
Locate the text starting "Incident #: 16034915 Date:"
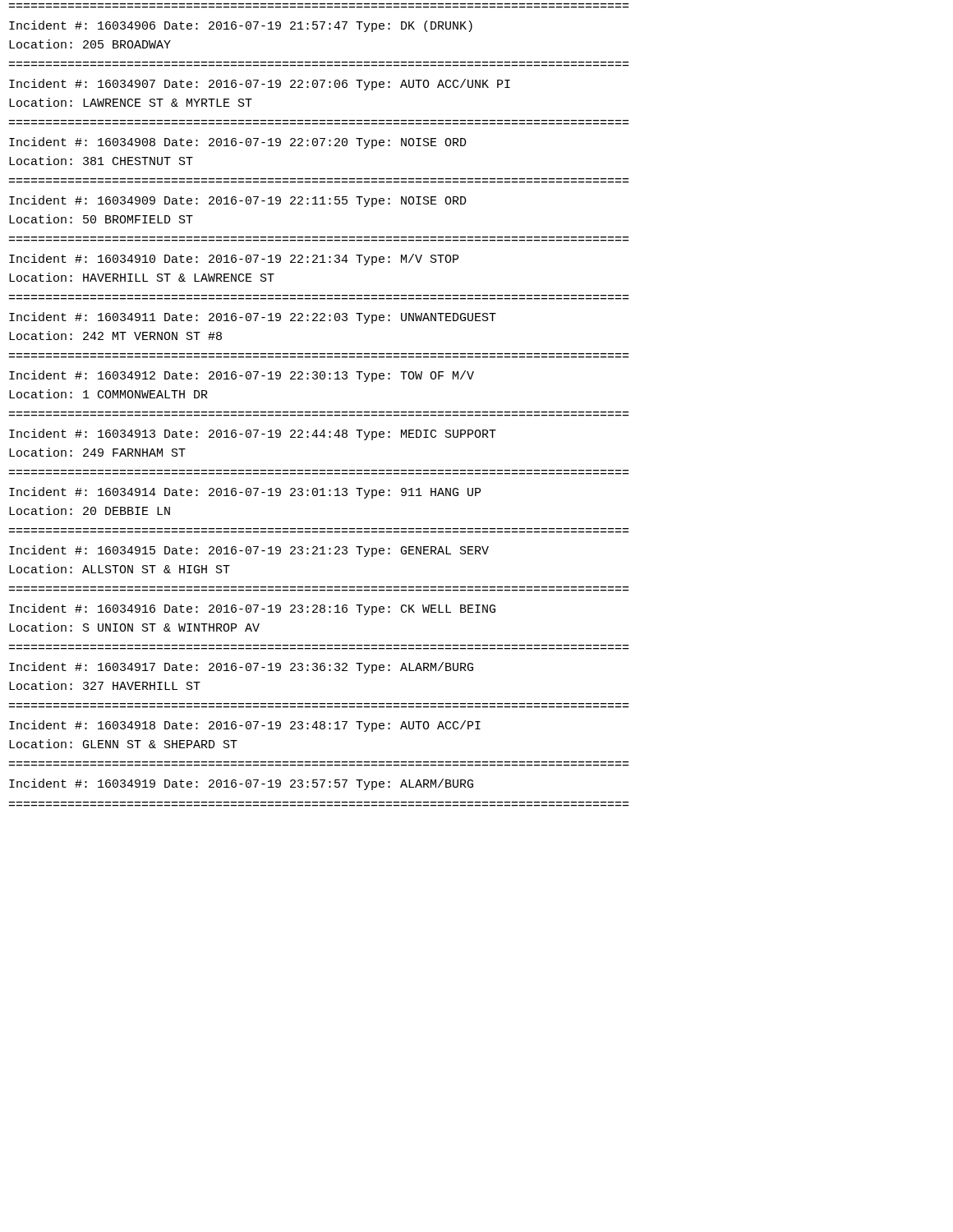(x=476, y=561)
